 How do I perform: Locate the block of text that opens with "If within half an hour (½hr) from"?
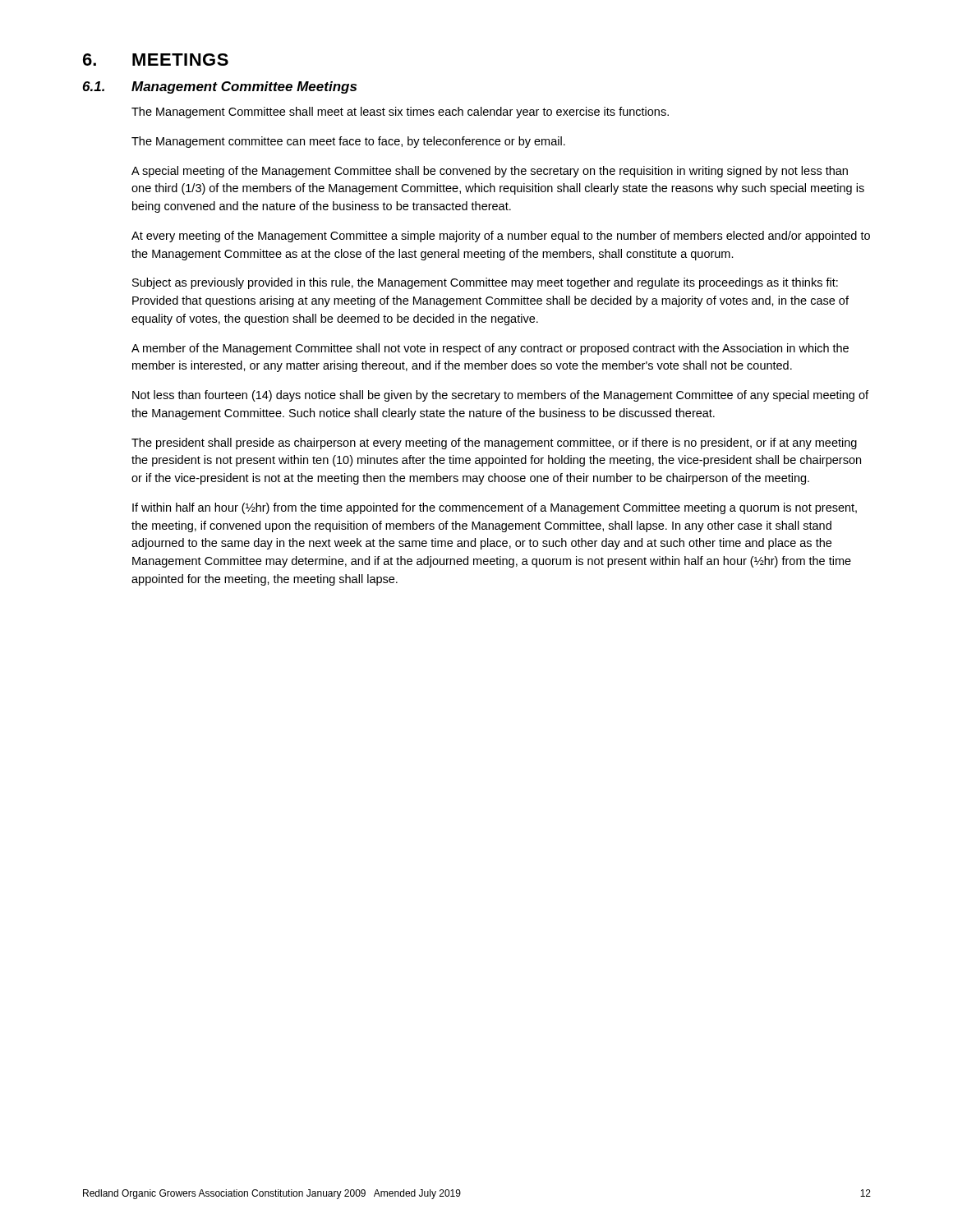pos(495,543)
